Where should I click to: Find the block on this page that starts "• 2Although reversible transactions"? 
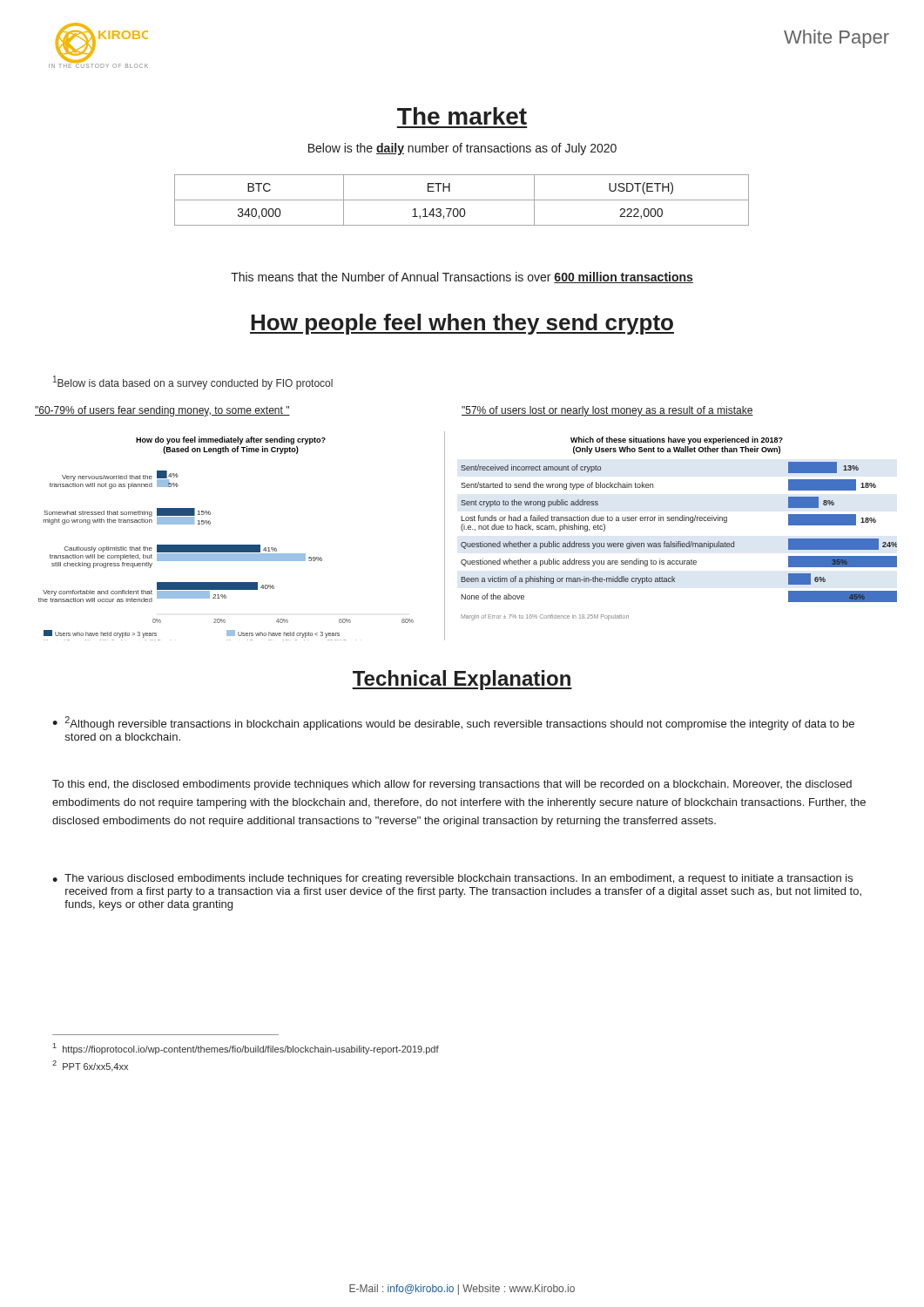(462, 729)
